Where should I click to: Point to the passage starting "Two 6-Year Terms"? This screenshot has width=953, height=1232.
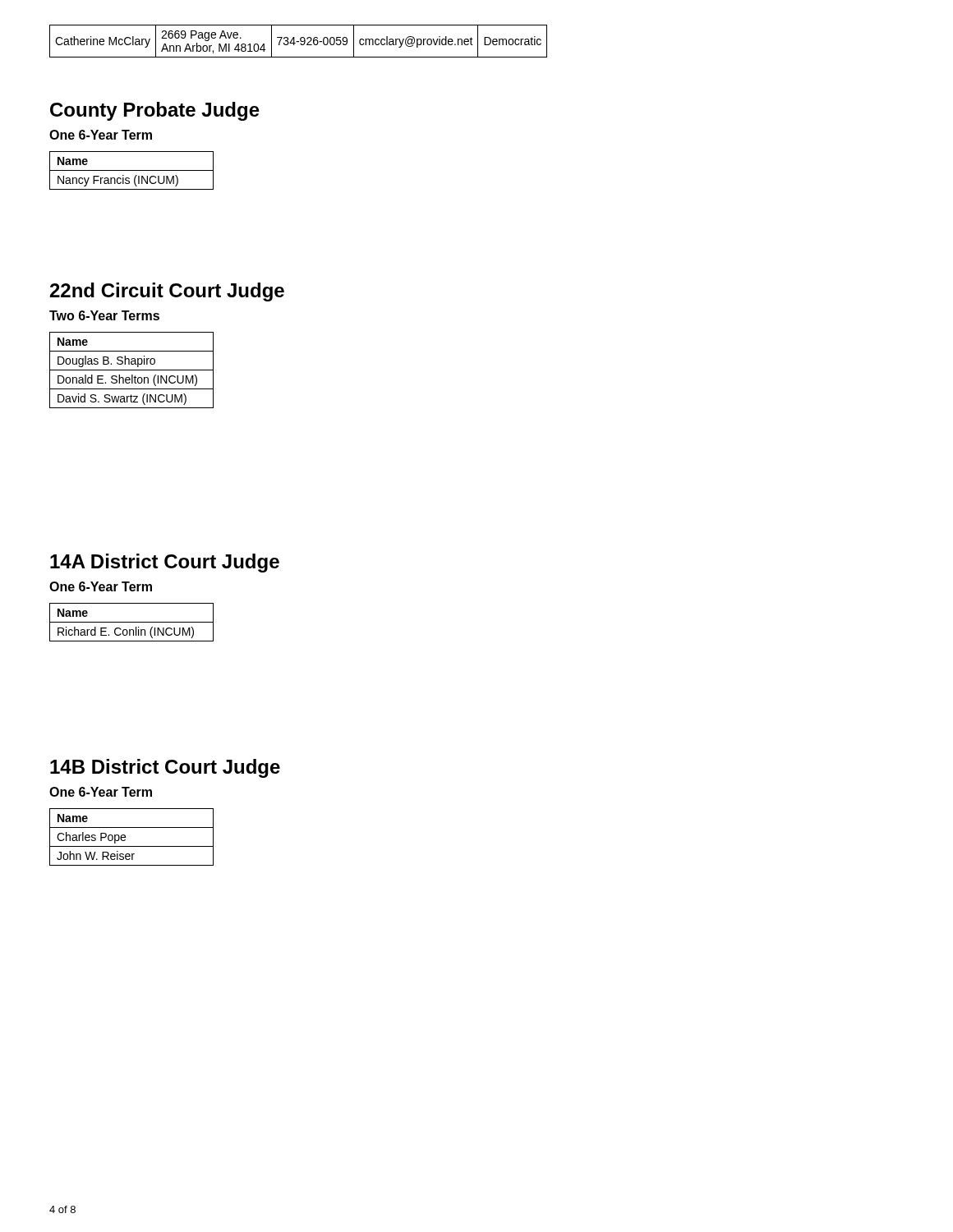pyautogui.click(x=167, y=316)
